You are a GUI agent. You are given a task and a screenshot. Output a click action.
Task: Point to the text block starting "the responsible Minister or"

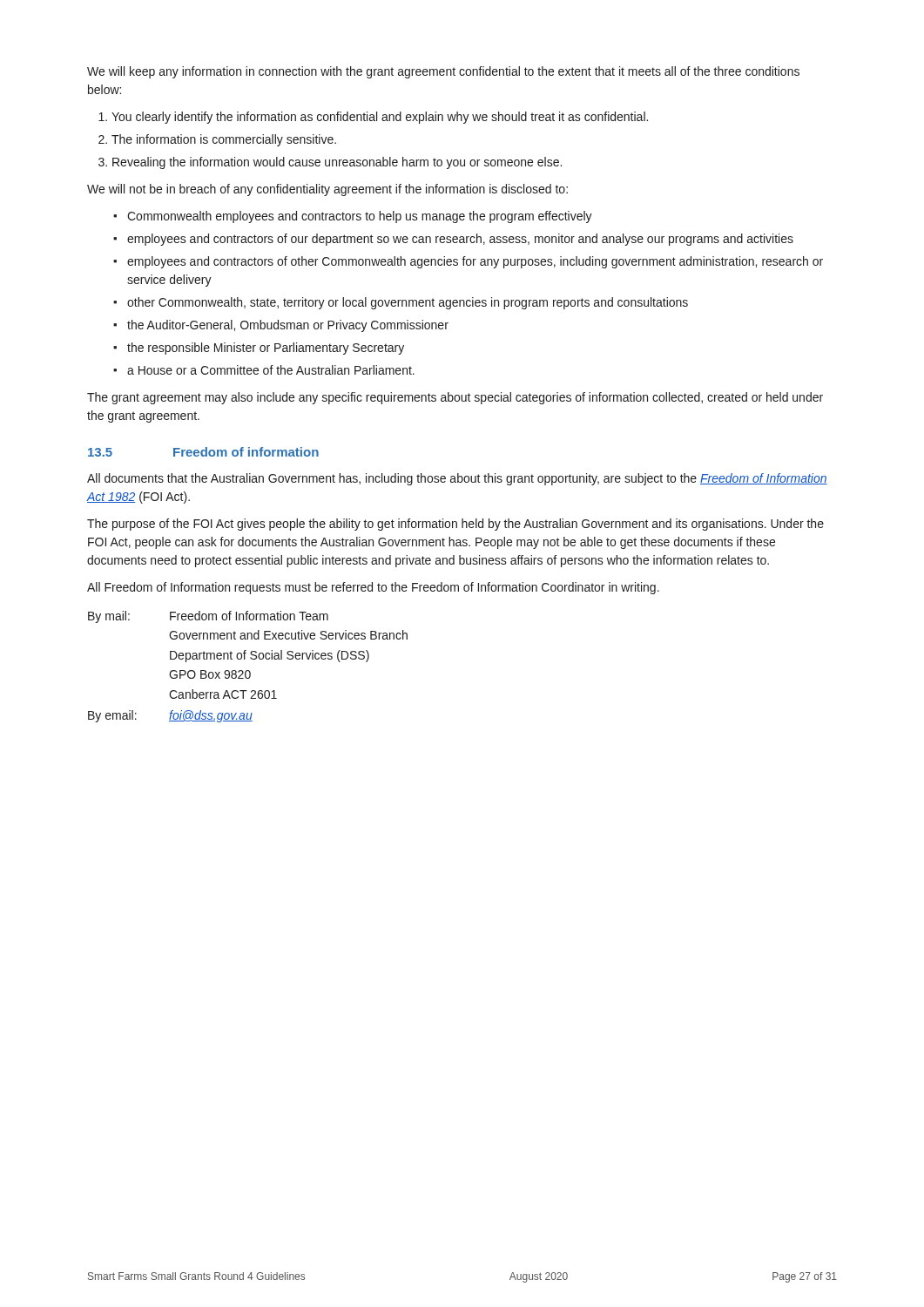click(x=259, y=349)
